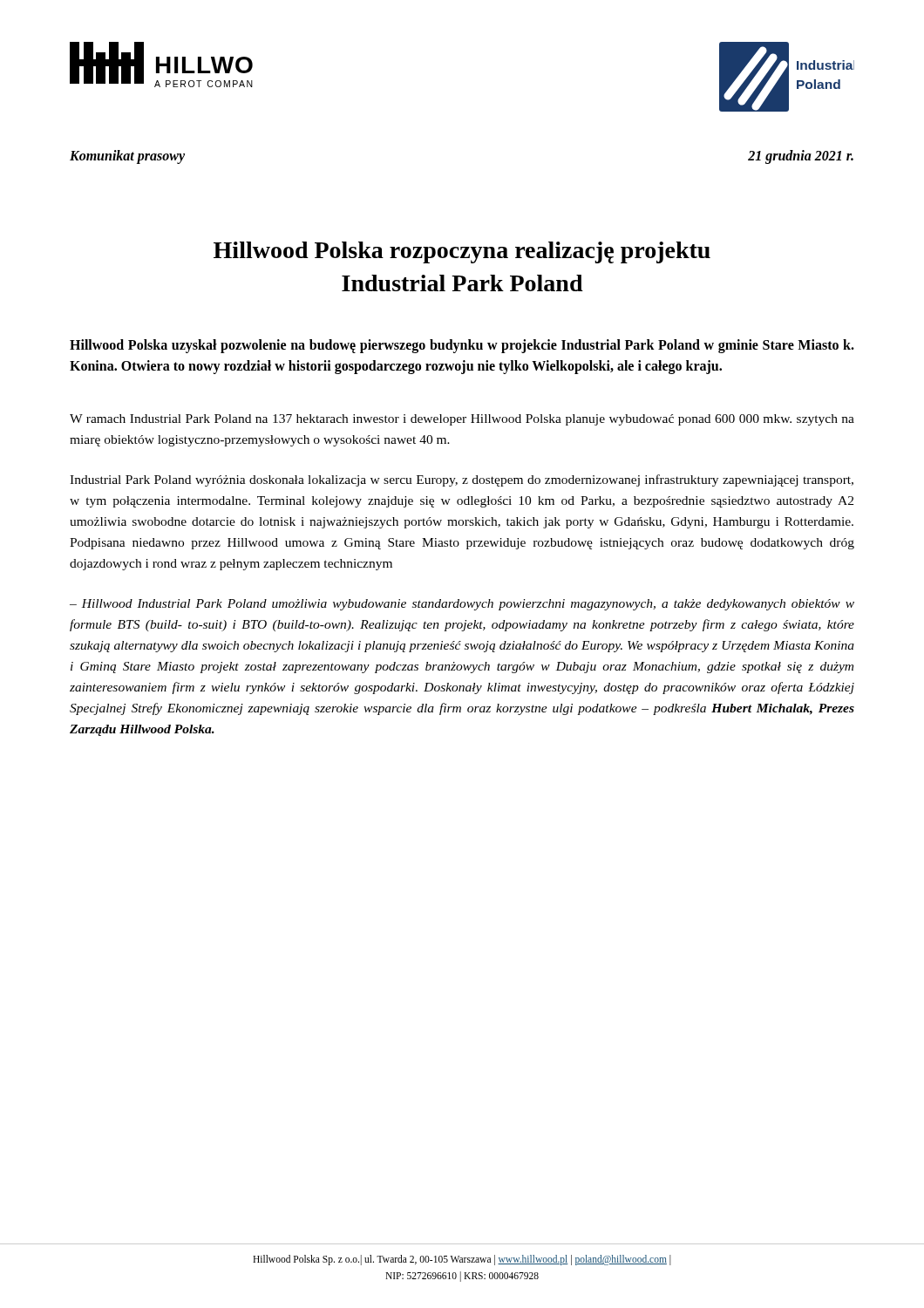Navigate to the text starting "Komunikat prasowy"
The height and width of the screenshot is (1308, 924).
(x=127, y=156)
